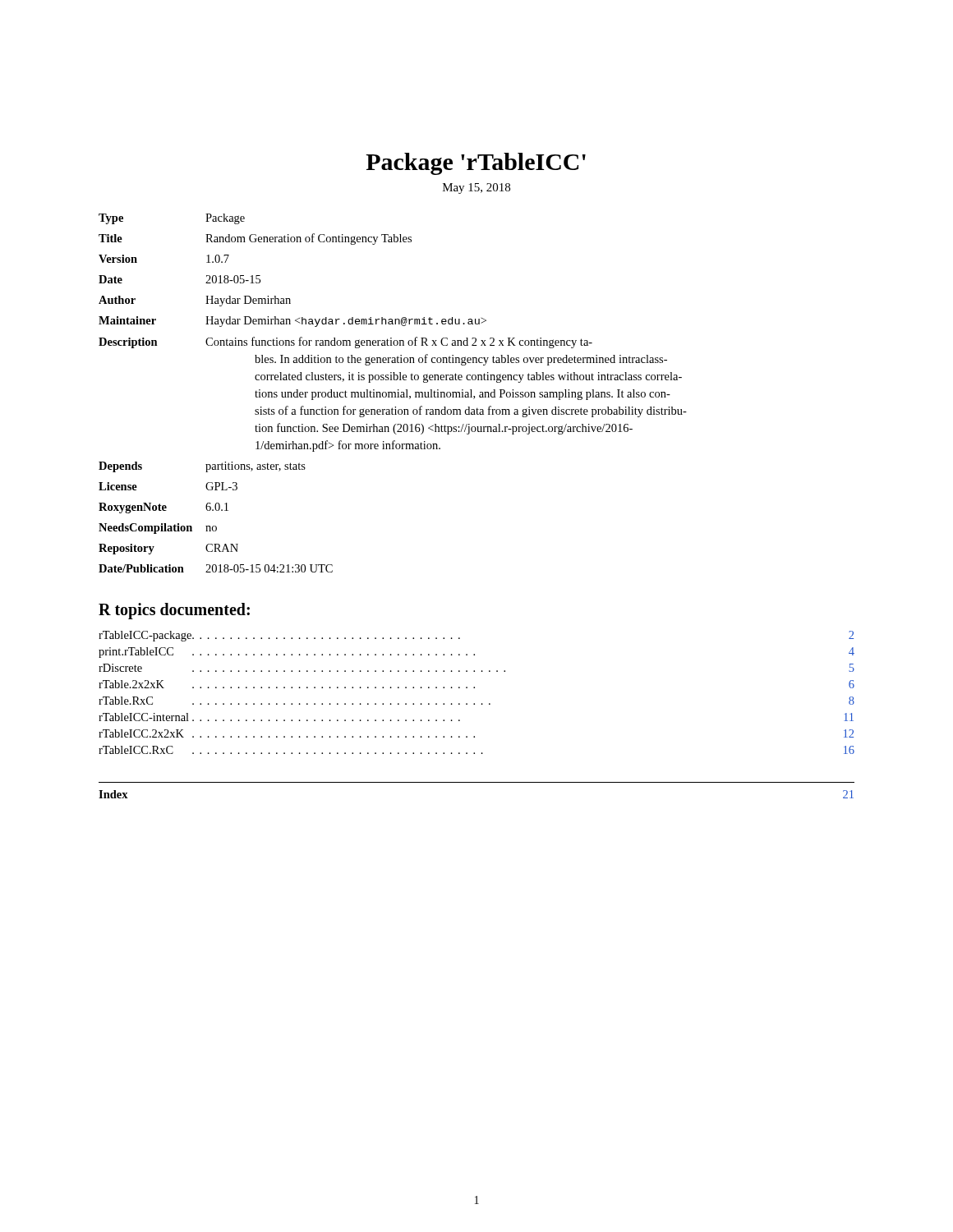Click on the text with the text "Author Haydar Demirhan"

click(x=119, y=301)
